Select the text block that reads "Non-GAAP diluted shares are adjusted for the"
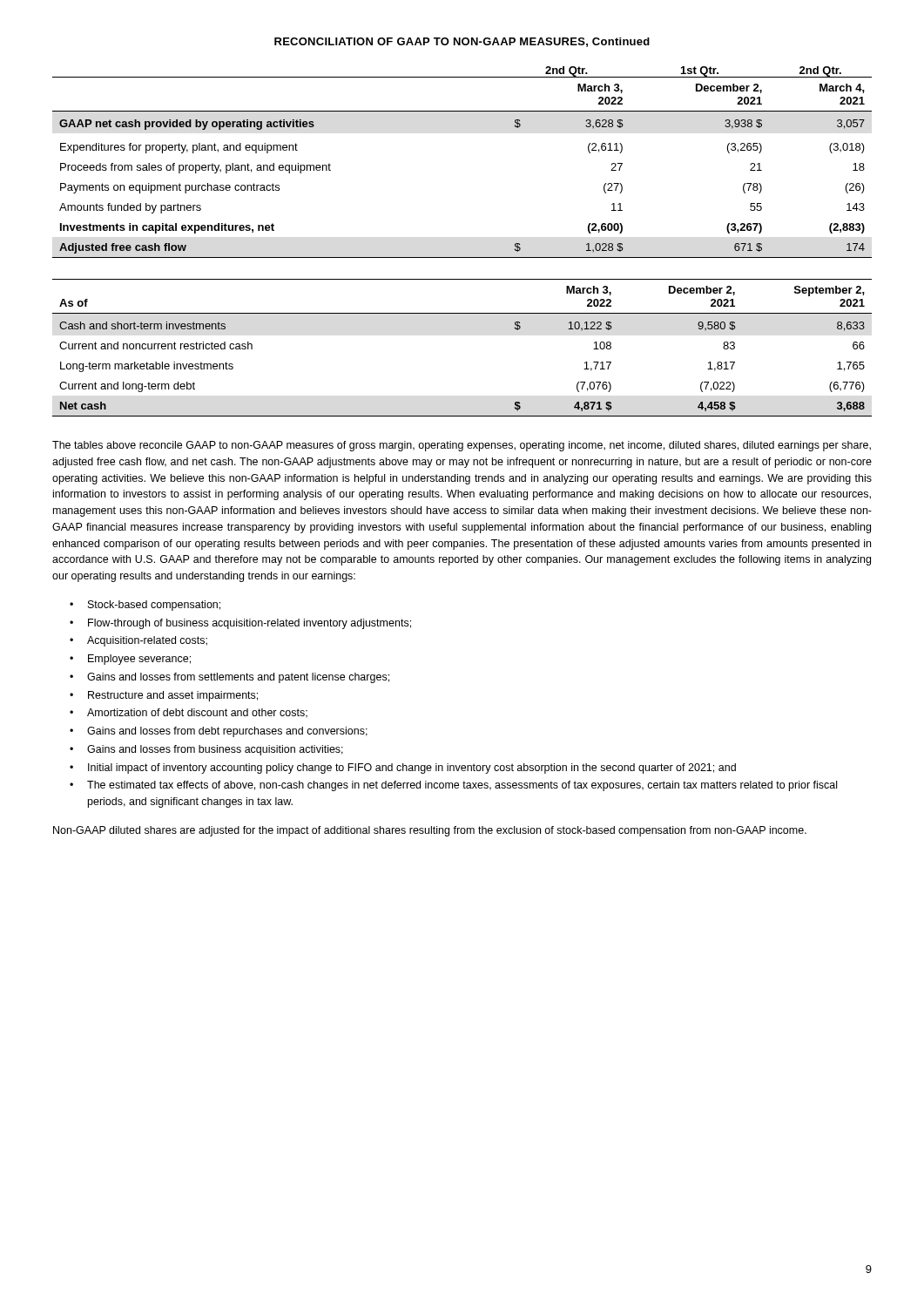The image size is (924, 1307). pyautogui.click(x=430, y=830)
